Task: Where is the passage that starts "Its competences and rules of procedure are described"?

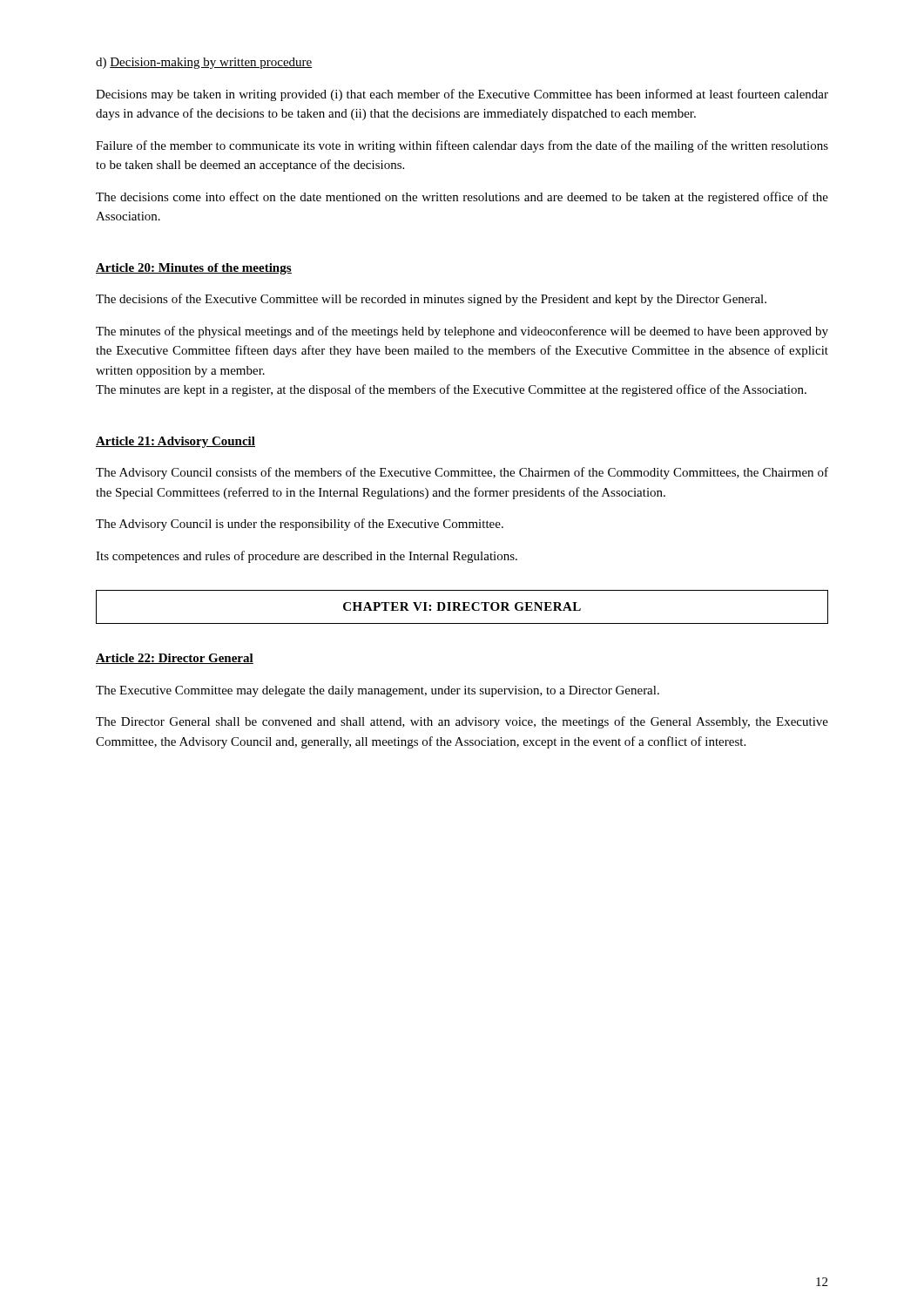Action: pyautogui.click(x=462, y=556)
